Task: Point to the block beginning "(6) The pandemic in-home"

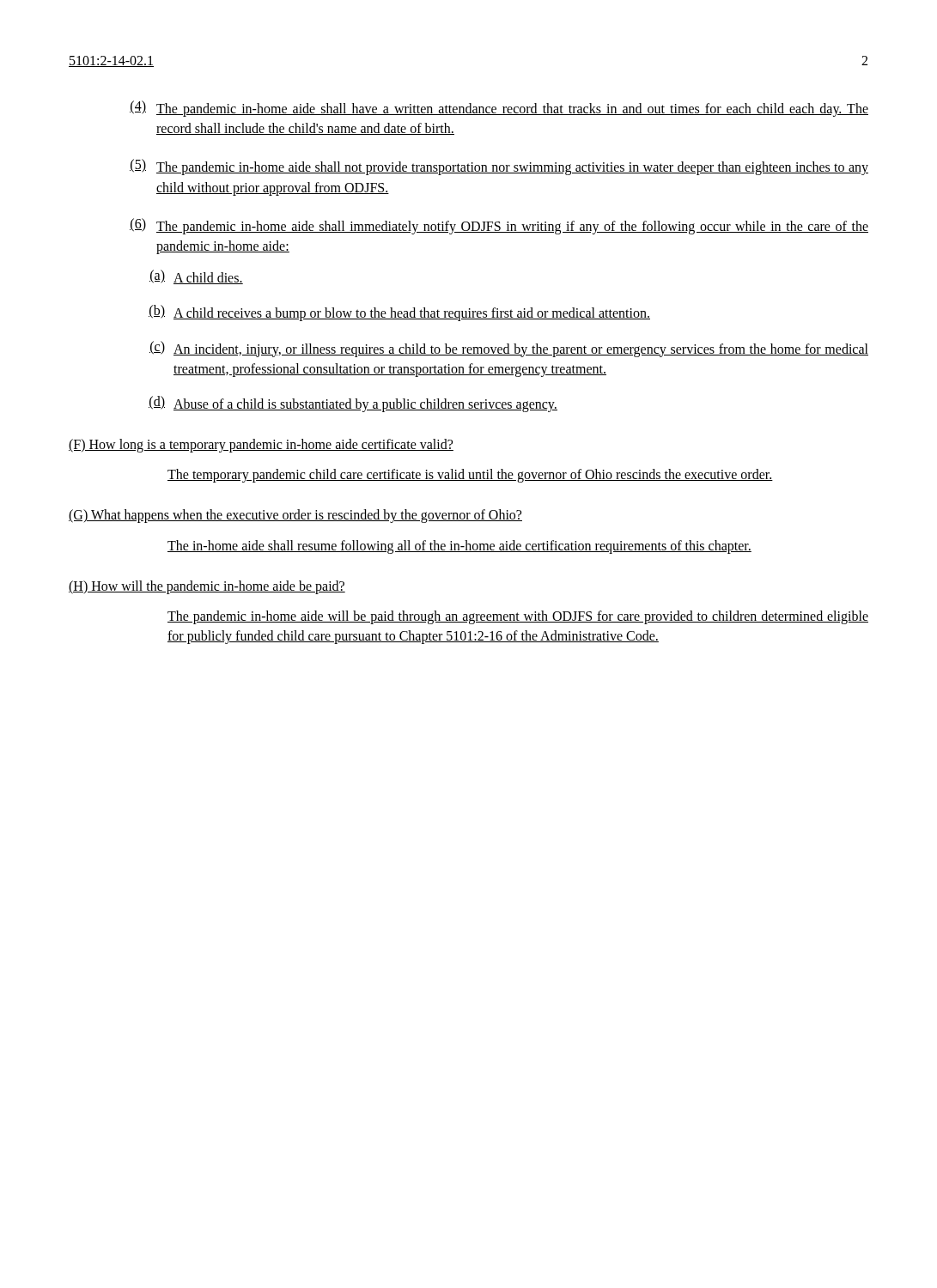Action: pos(468,236)
